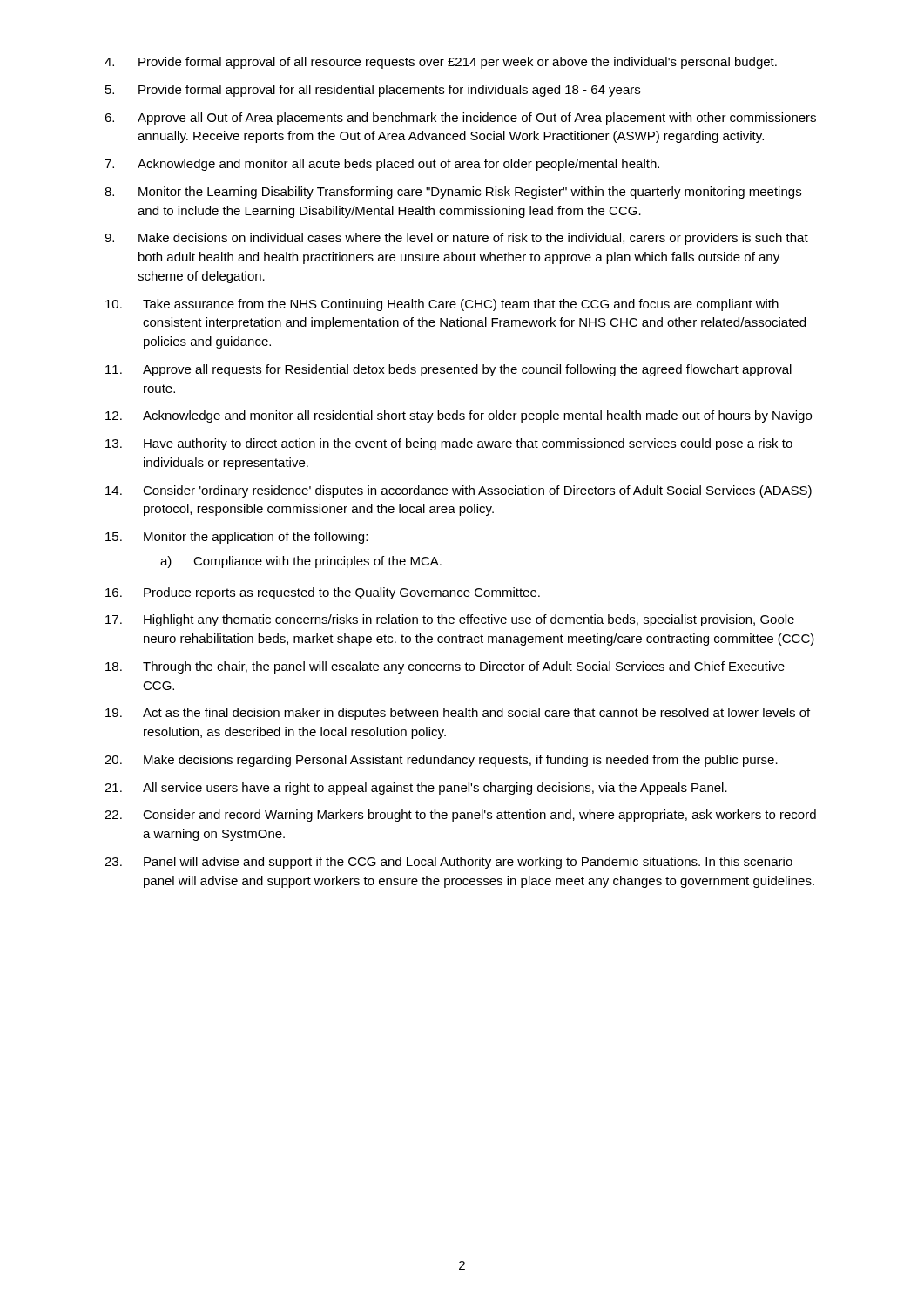Find the text starting "11. Approve all requests for"
The height and width of the screenshot is (1307, 924).
coord(462,379)
